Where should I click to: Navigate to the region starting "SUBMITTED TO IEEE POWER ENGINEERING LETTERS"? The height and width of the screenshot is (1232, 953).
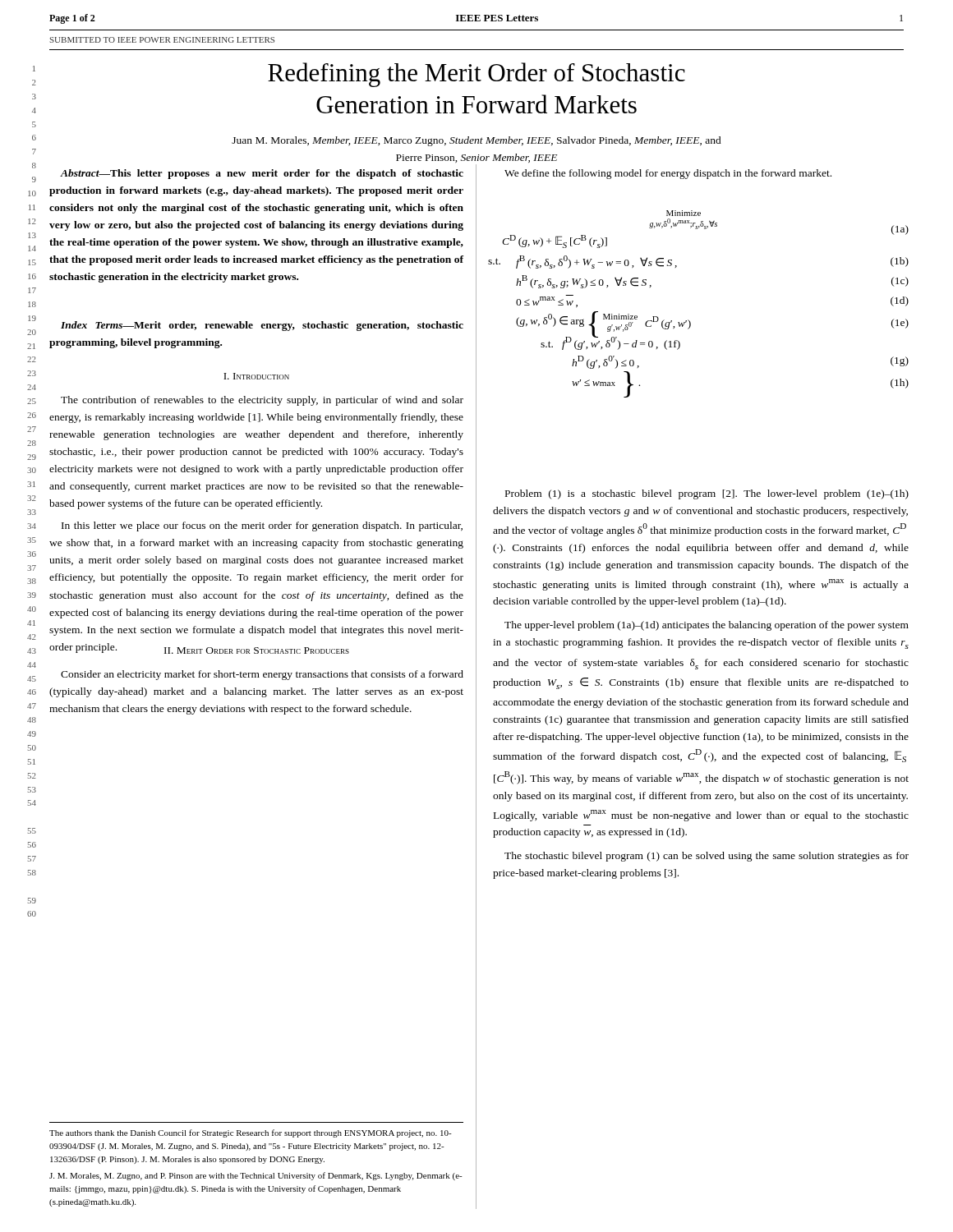pos(162,39)
